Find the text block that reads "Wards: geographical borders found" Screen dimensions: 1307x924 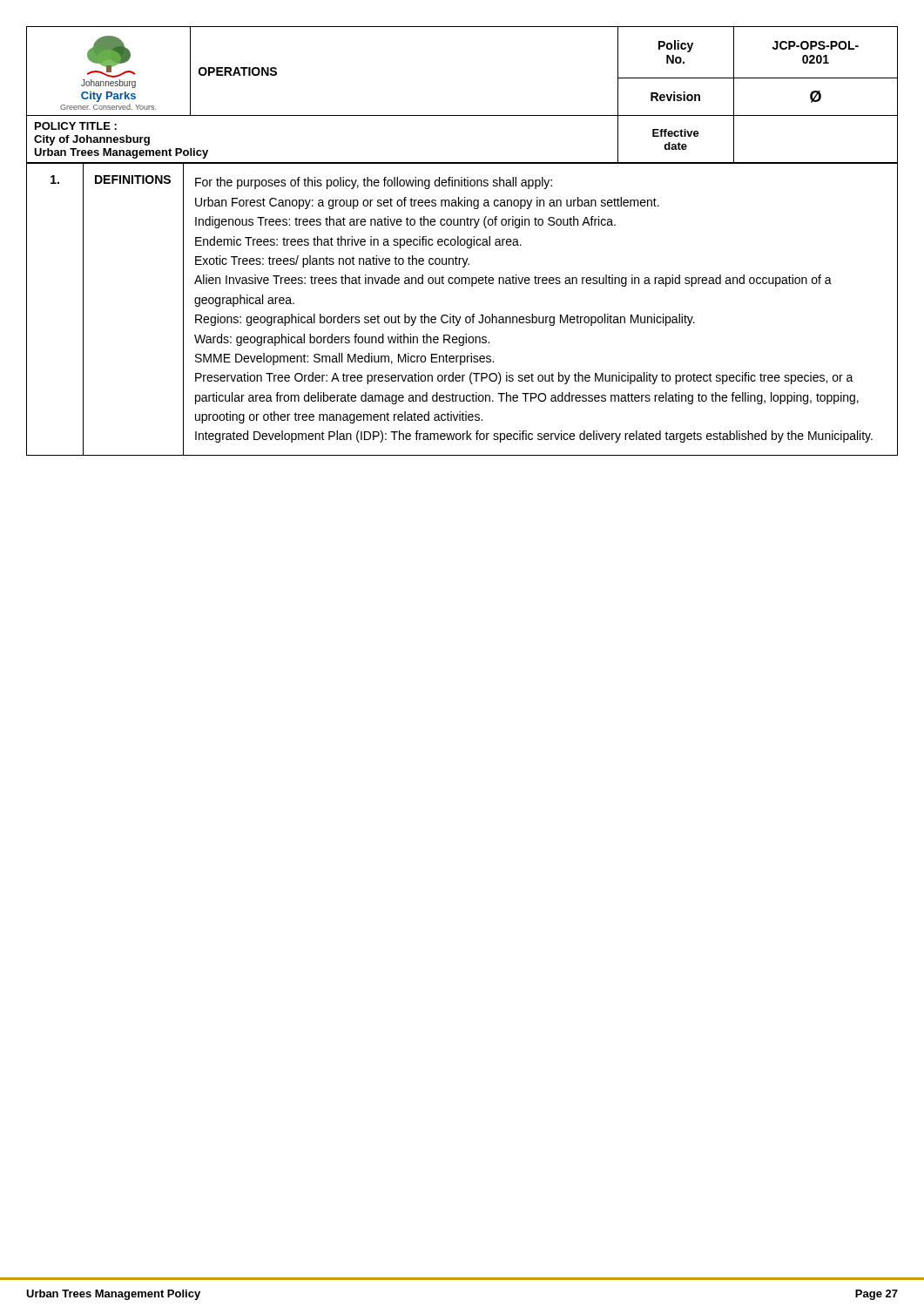[342, 340]
